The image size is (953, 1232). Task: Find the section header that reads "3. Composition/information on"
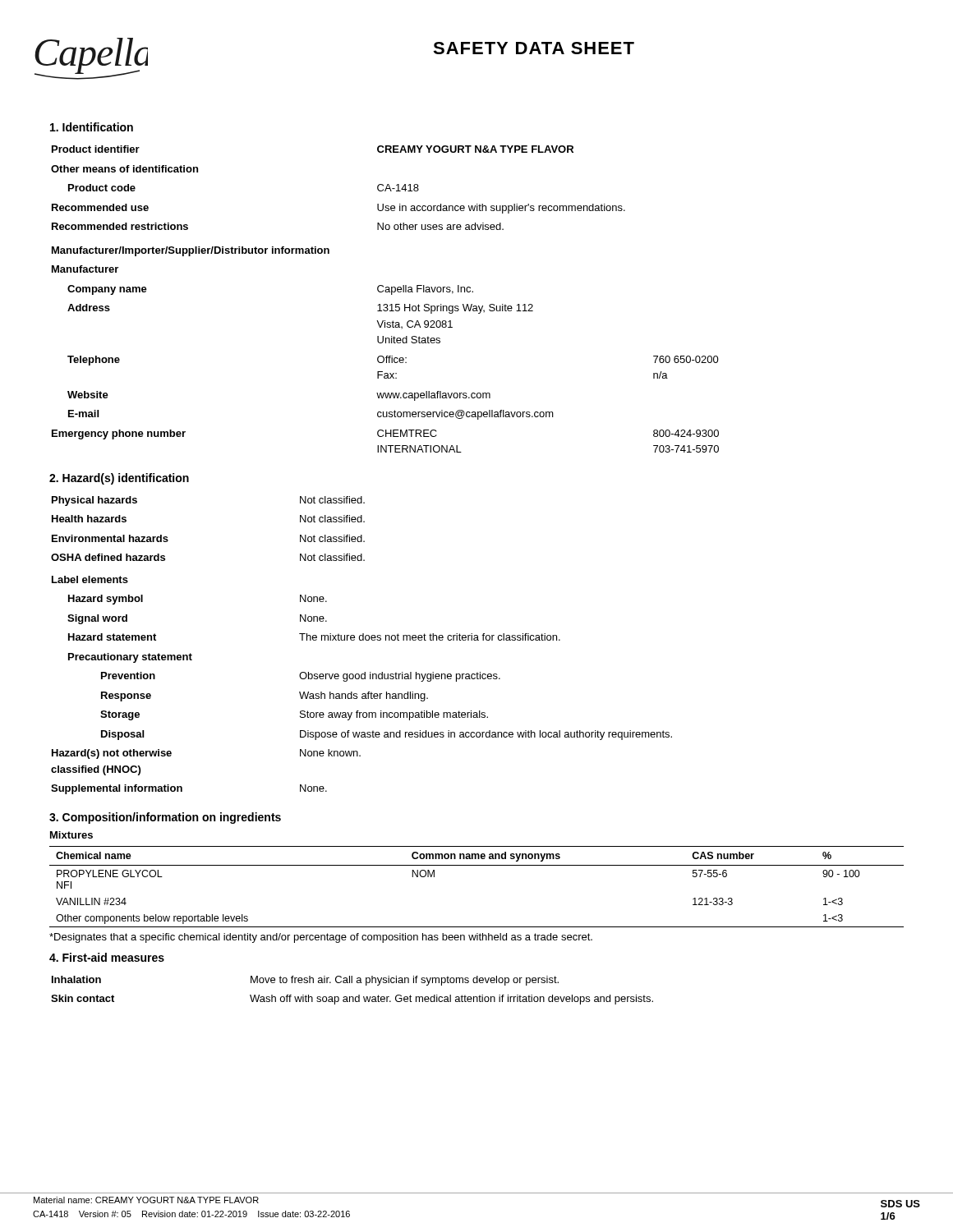tap(165, 817)
